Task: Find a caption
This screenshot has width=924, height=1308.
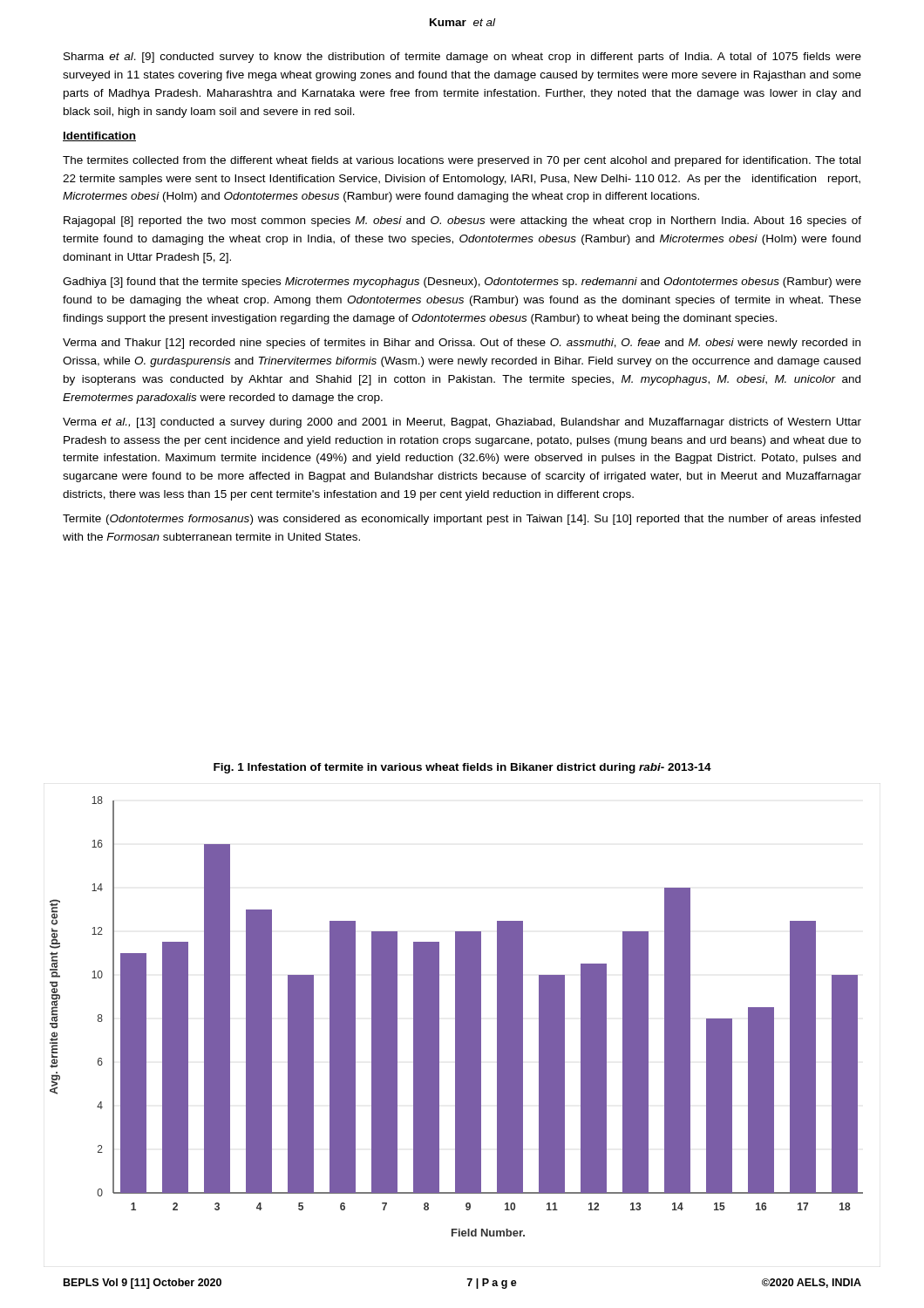Action: [x=462, y=767]
